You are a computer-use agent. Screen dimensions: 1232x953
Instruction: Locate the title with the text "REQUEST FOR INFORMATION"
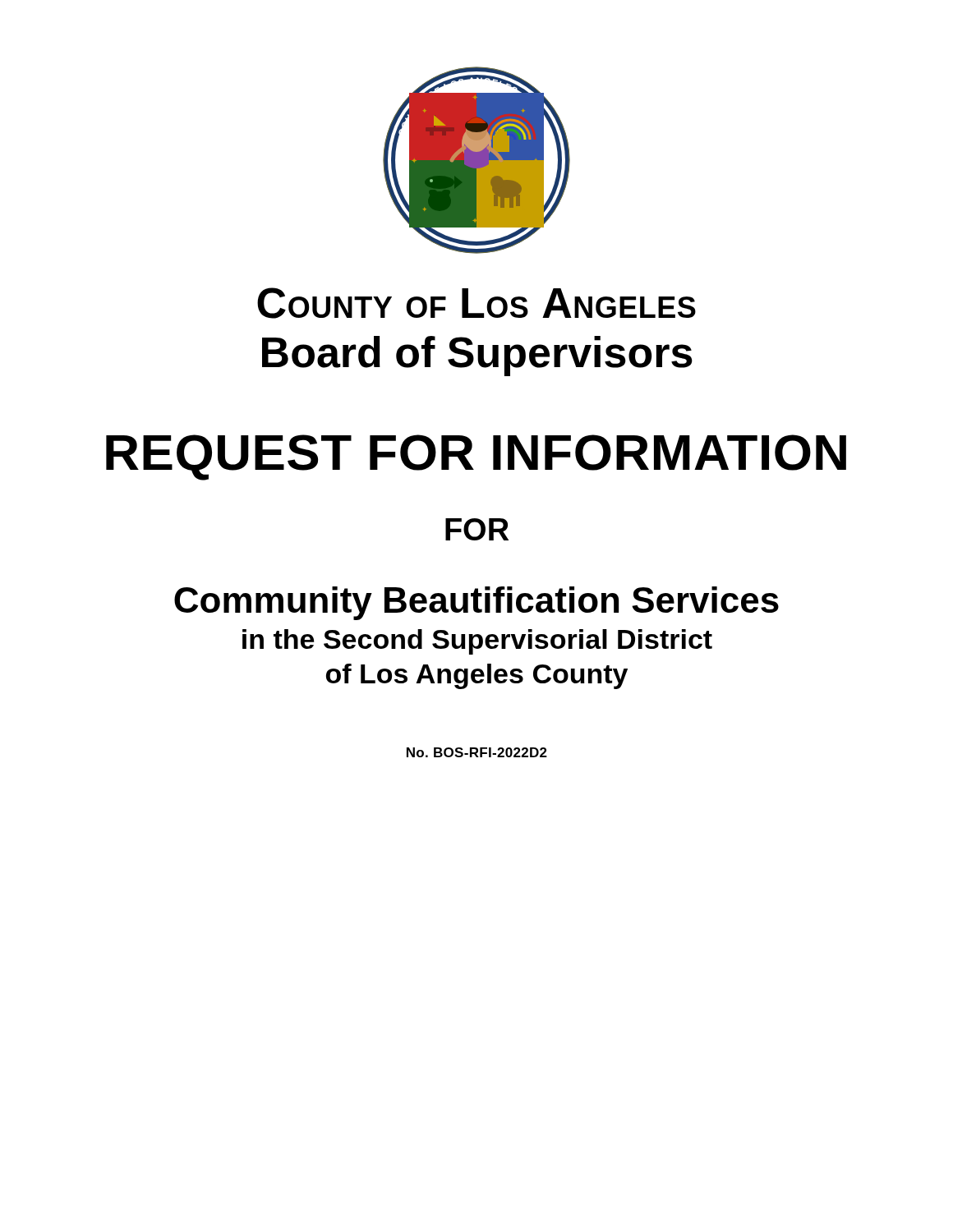(476, 452)
